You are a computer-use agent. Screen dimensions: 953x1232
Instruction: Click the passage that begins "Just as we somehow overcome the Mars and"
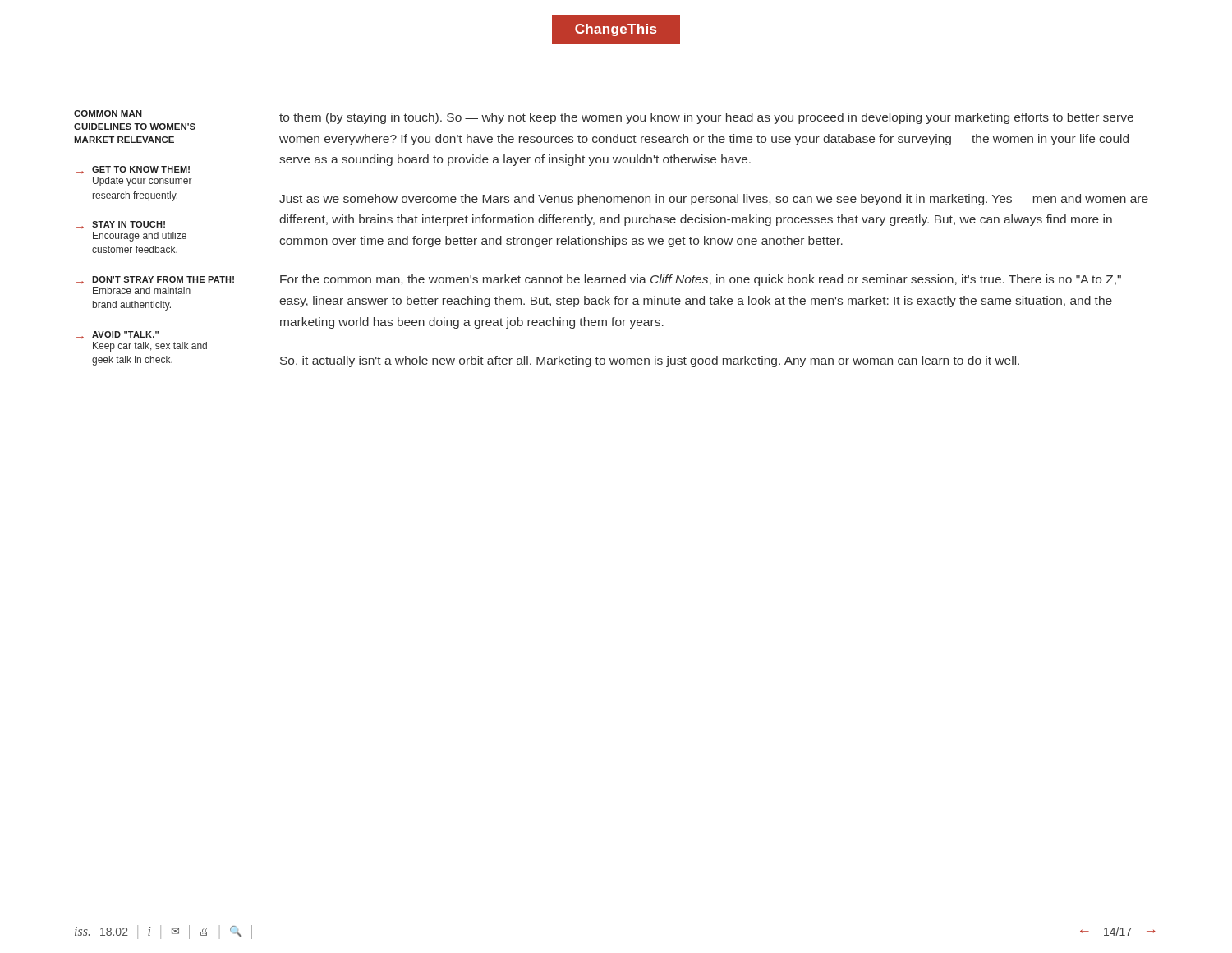[x=714, y=219]
